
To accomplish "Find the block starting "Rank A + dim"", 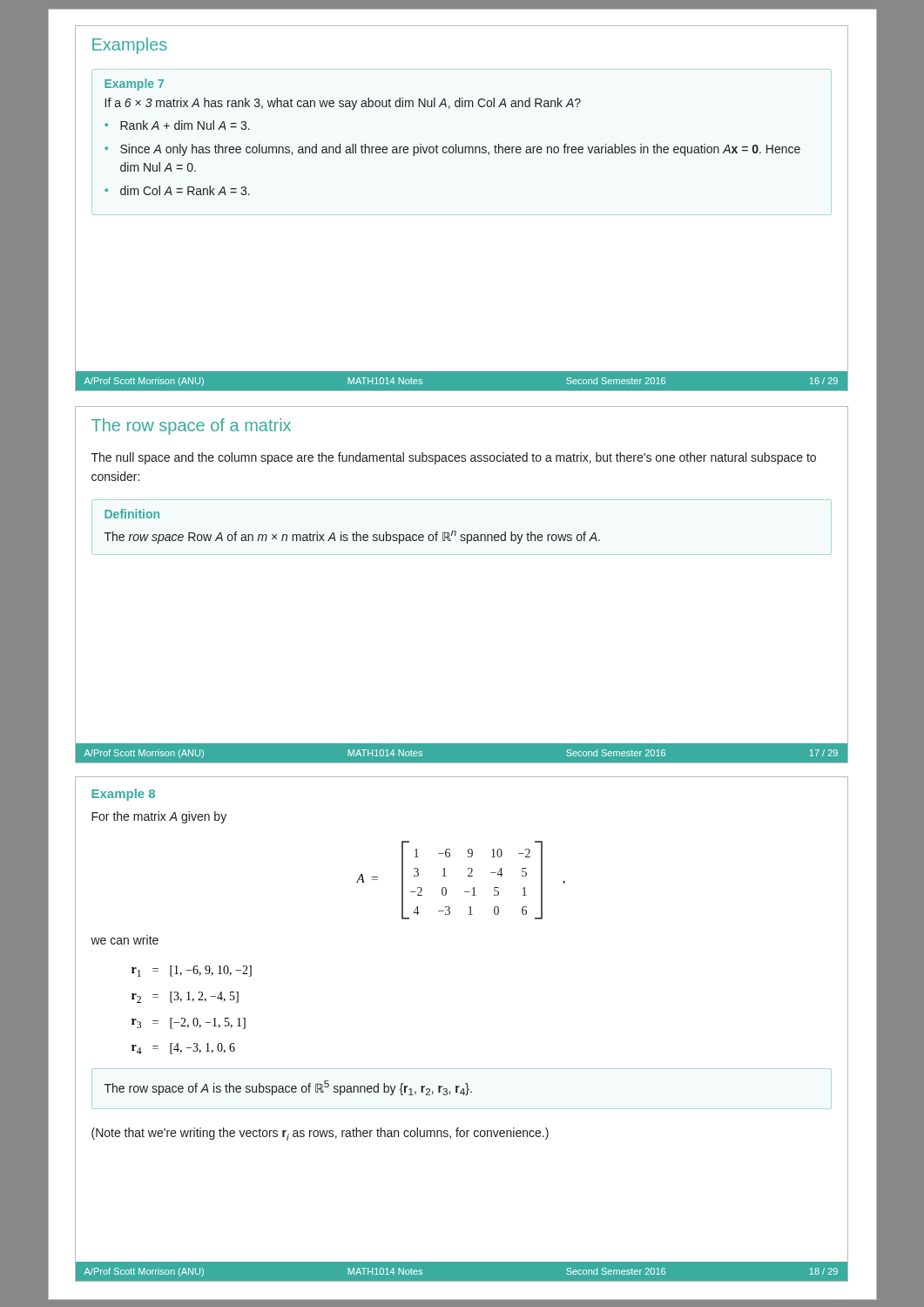I will click(x=185, y=125).
